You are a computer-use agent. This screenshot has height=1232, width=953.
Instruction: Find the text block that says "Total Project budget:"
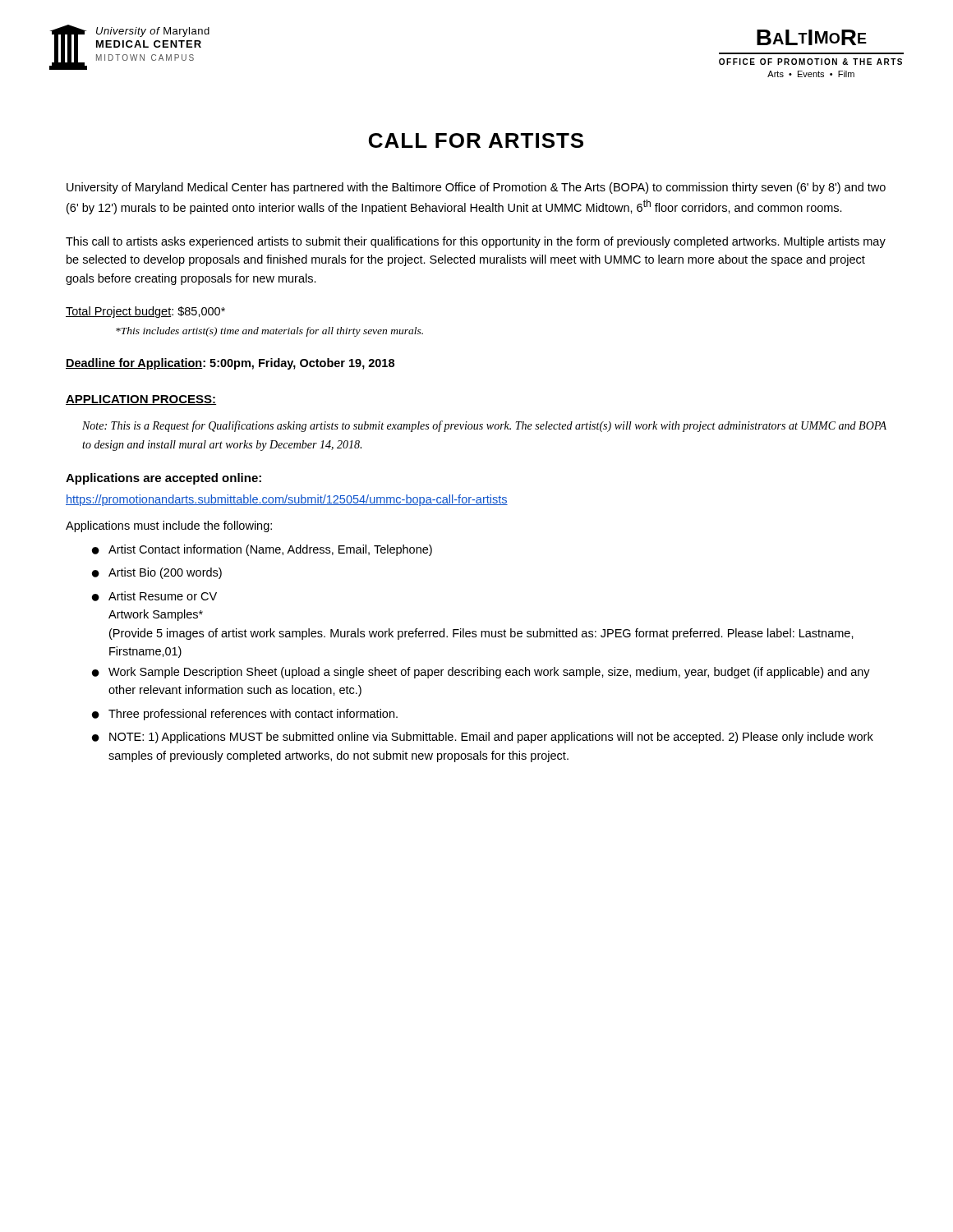coord(146,311)
